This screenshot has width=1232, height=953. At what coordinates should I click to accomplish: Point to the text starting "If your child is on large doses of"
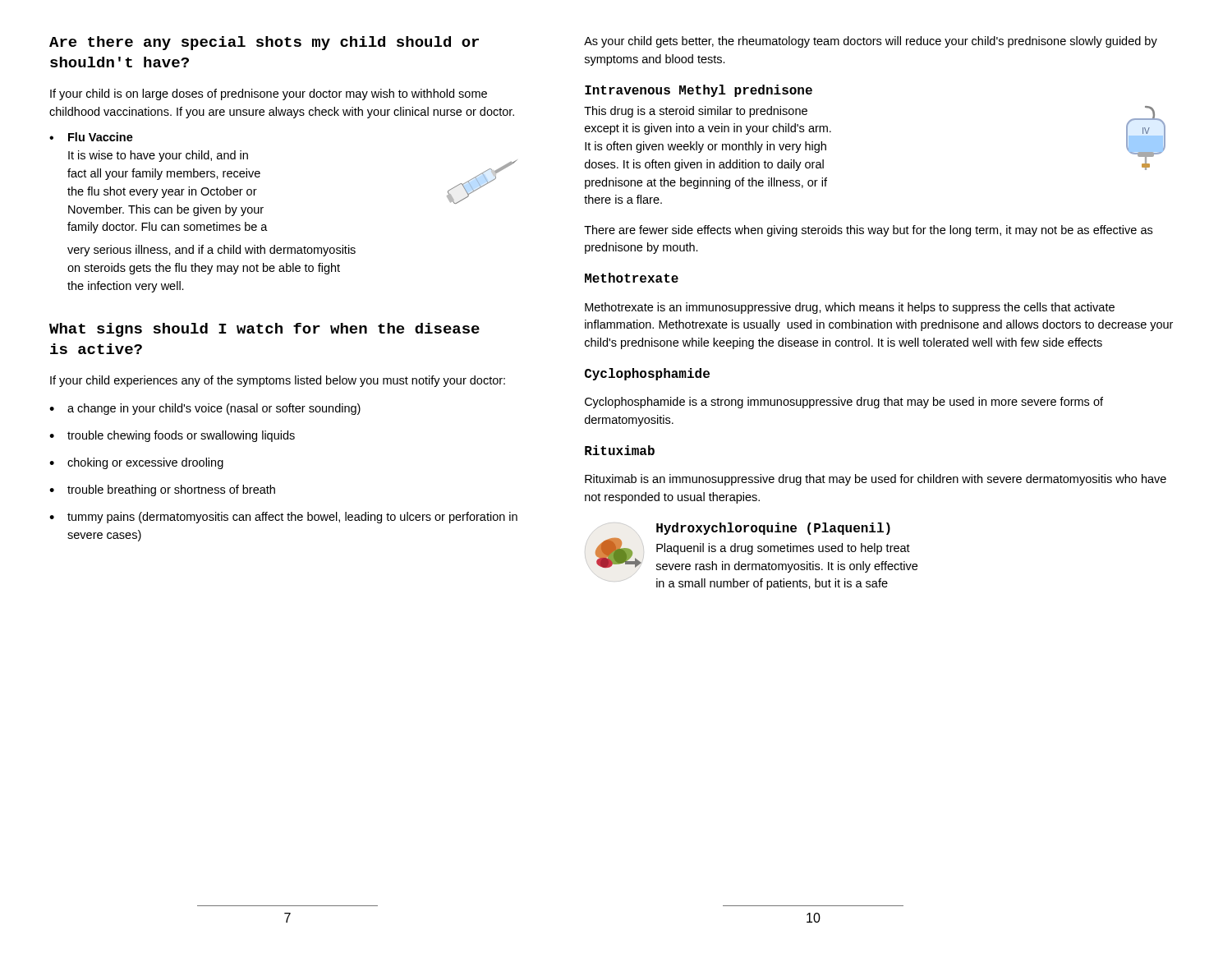point(288,103)
